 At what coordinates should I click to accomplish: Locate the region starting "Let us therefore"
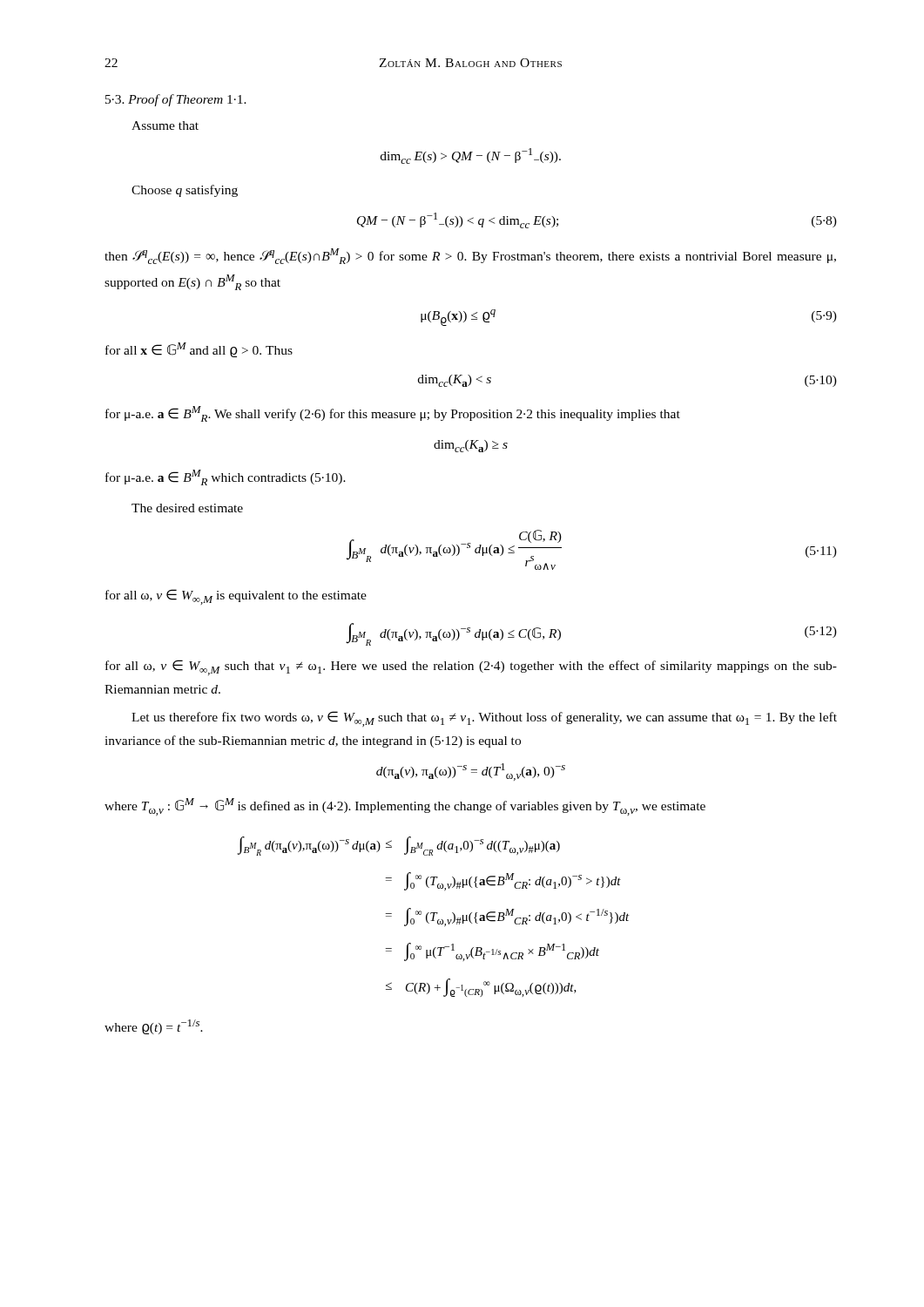(471, 728)
